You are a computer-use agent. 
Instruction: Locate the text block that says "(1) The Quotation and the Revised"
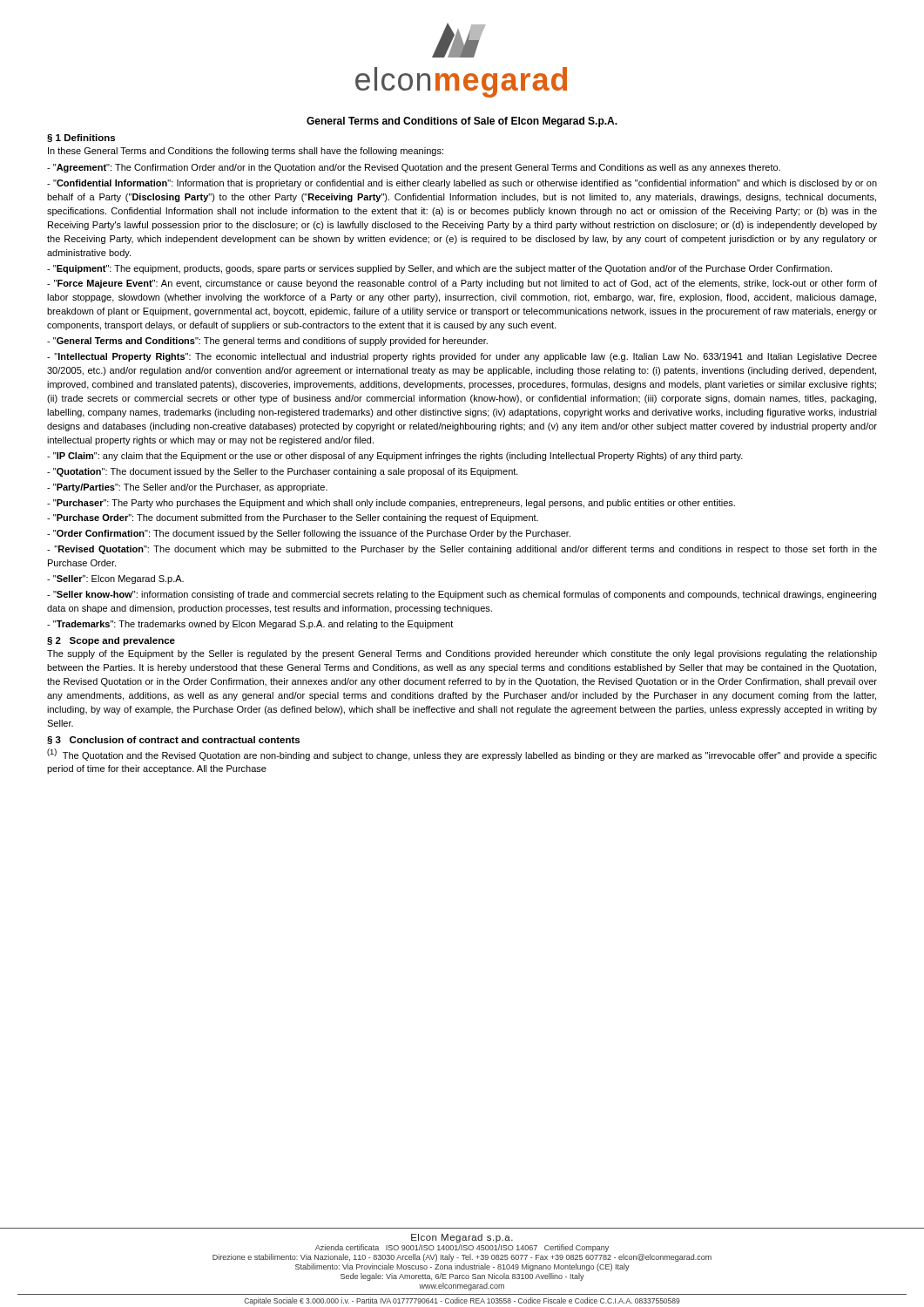pos(462,761)
